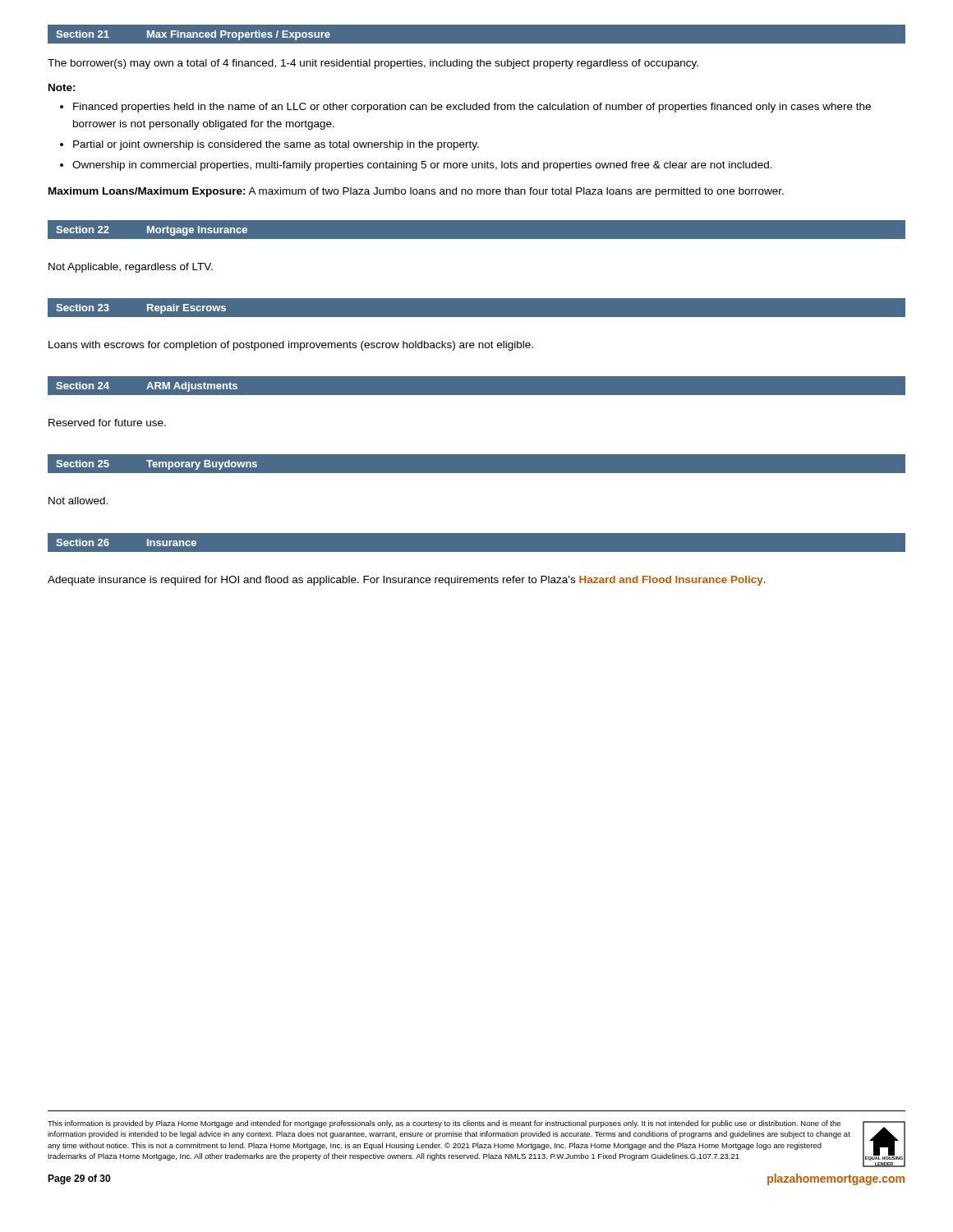The width and height of the screenshot is (953, 1232).
Task: Locate the passage starting "Financed properties held in the name of"
Action: tap(472, 115)
